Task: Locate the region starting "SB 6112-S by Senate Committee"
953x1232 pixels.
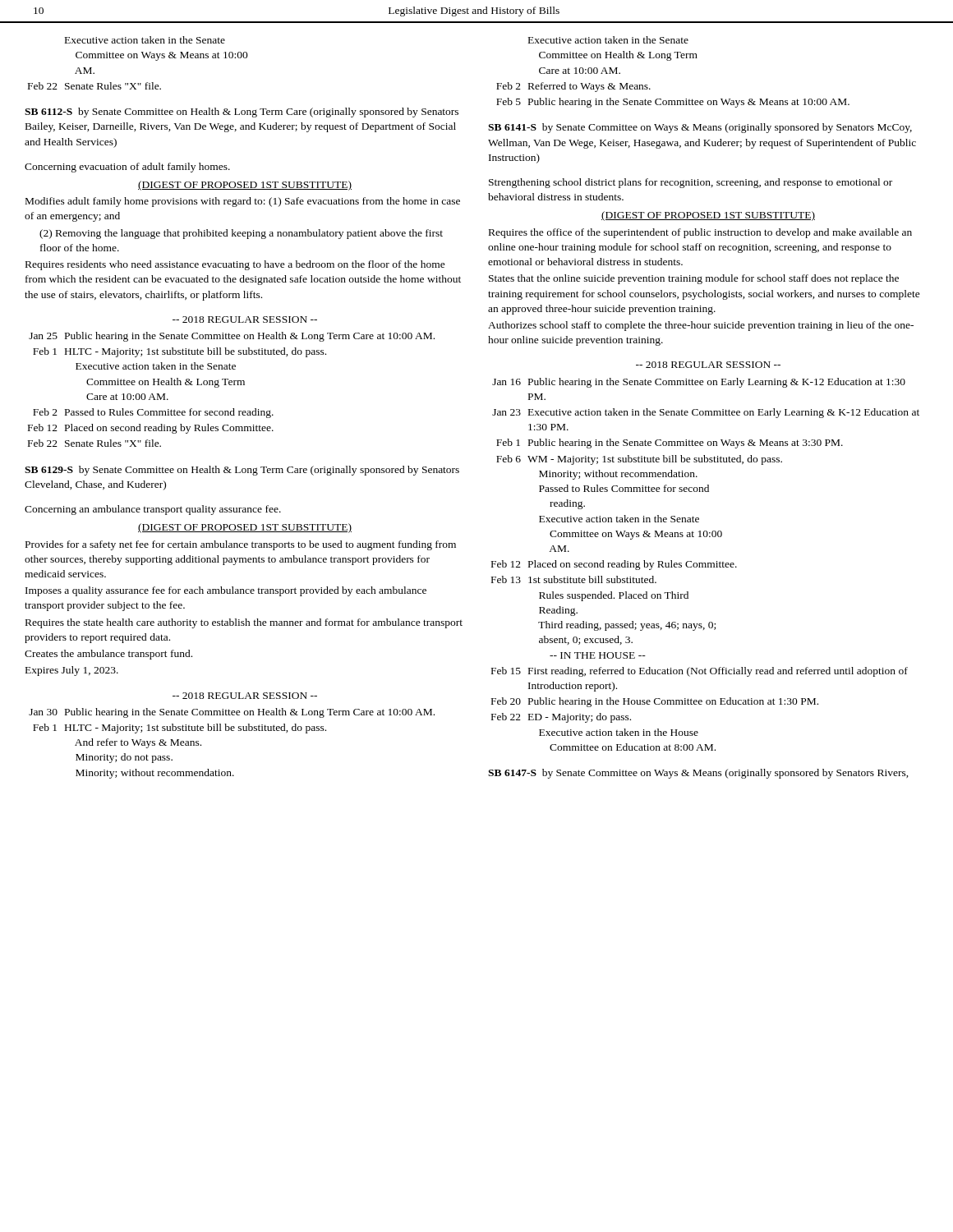Action: coord(245,127)
